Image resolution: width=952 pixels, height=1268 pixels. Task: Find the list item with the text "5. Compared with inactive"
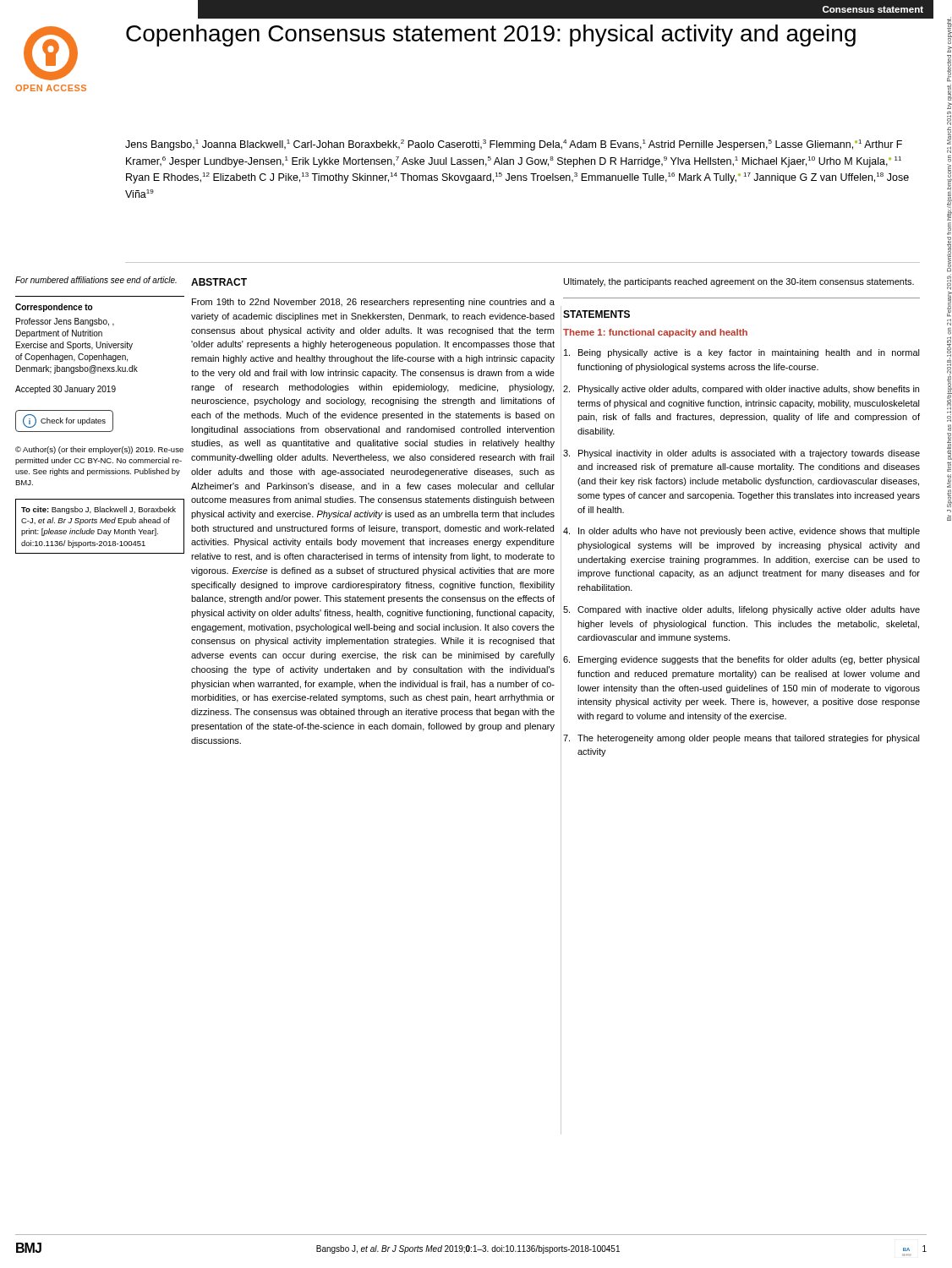click(x=742, y=624)
